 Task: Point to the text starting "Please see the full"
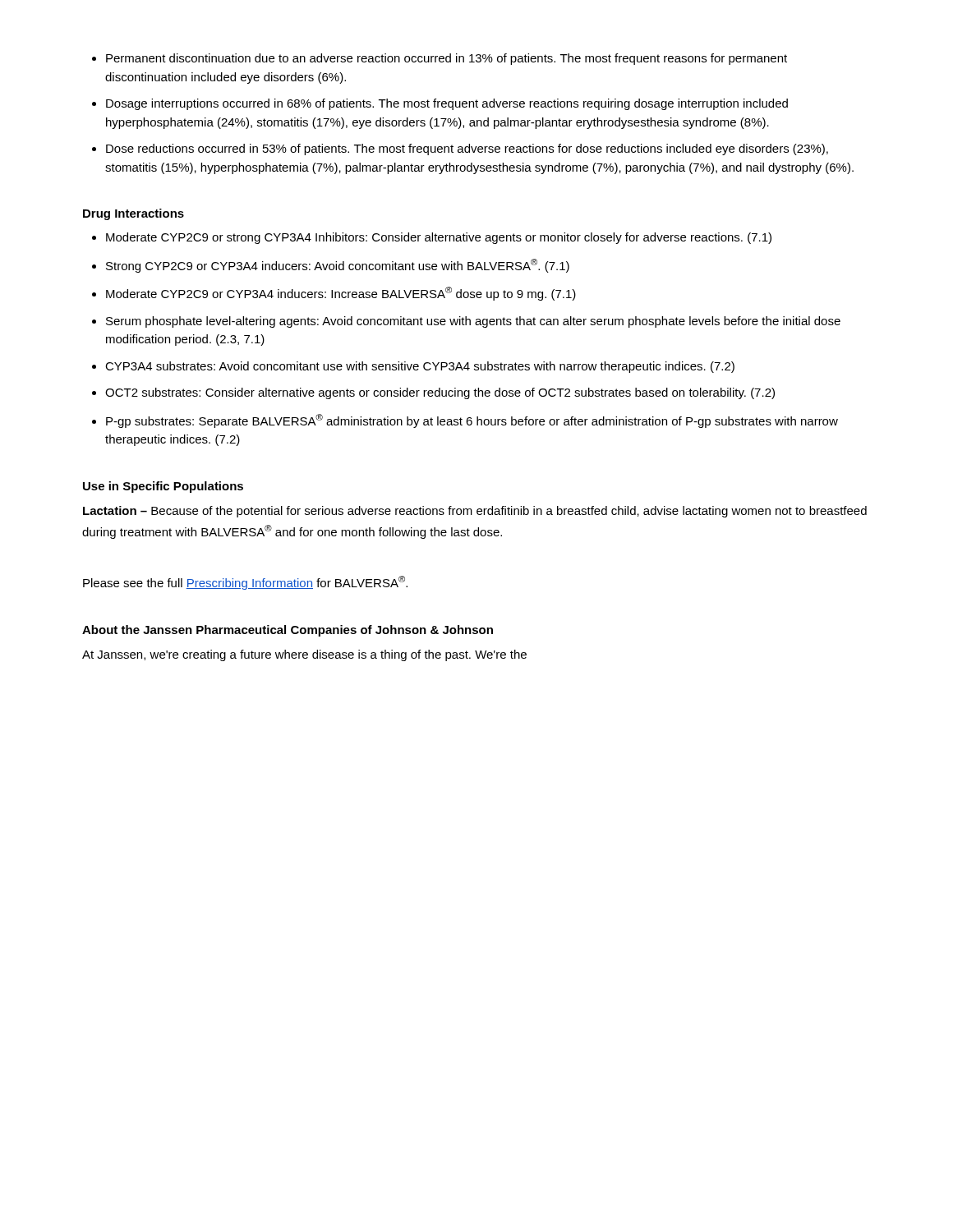245,582
